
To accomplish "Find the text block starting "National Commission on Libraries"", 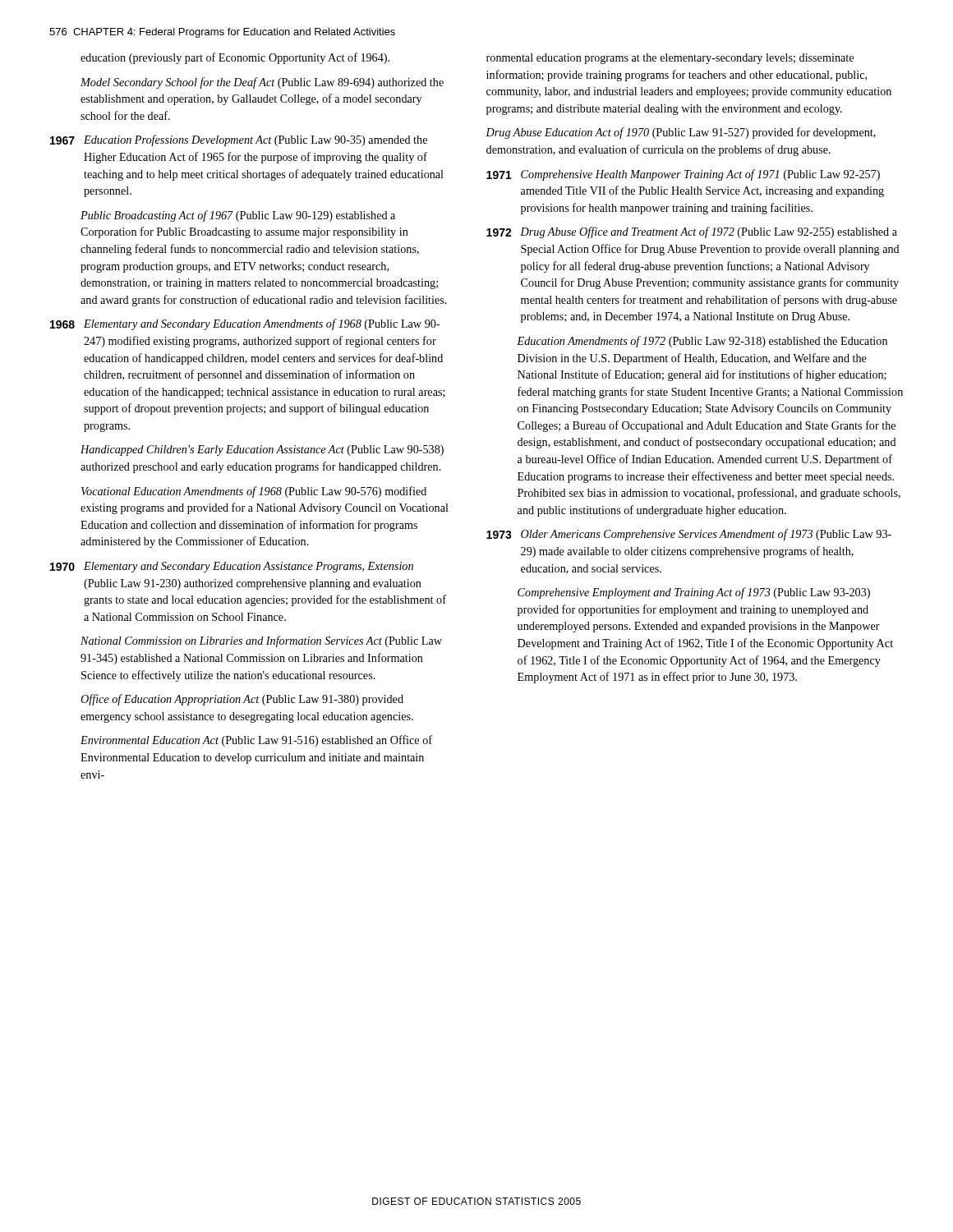I will (x=265, y=658).
